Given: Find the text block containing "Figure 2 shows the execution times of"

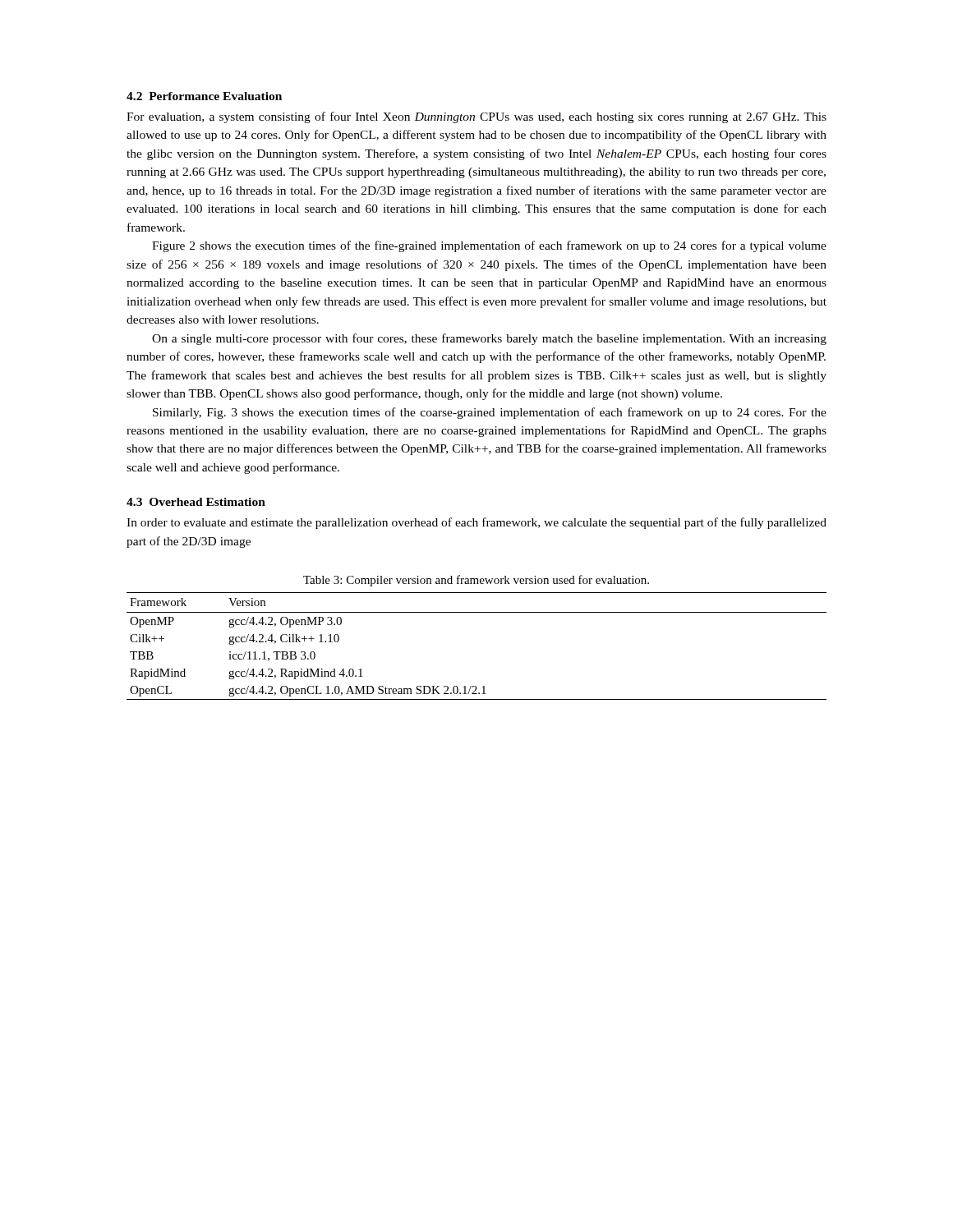Looking at the screenshot, I should click(x=476, y=283).
